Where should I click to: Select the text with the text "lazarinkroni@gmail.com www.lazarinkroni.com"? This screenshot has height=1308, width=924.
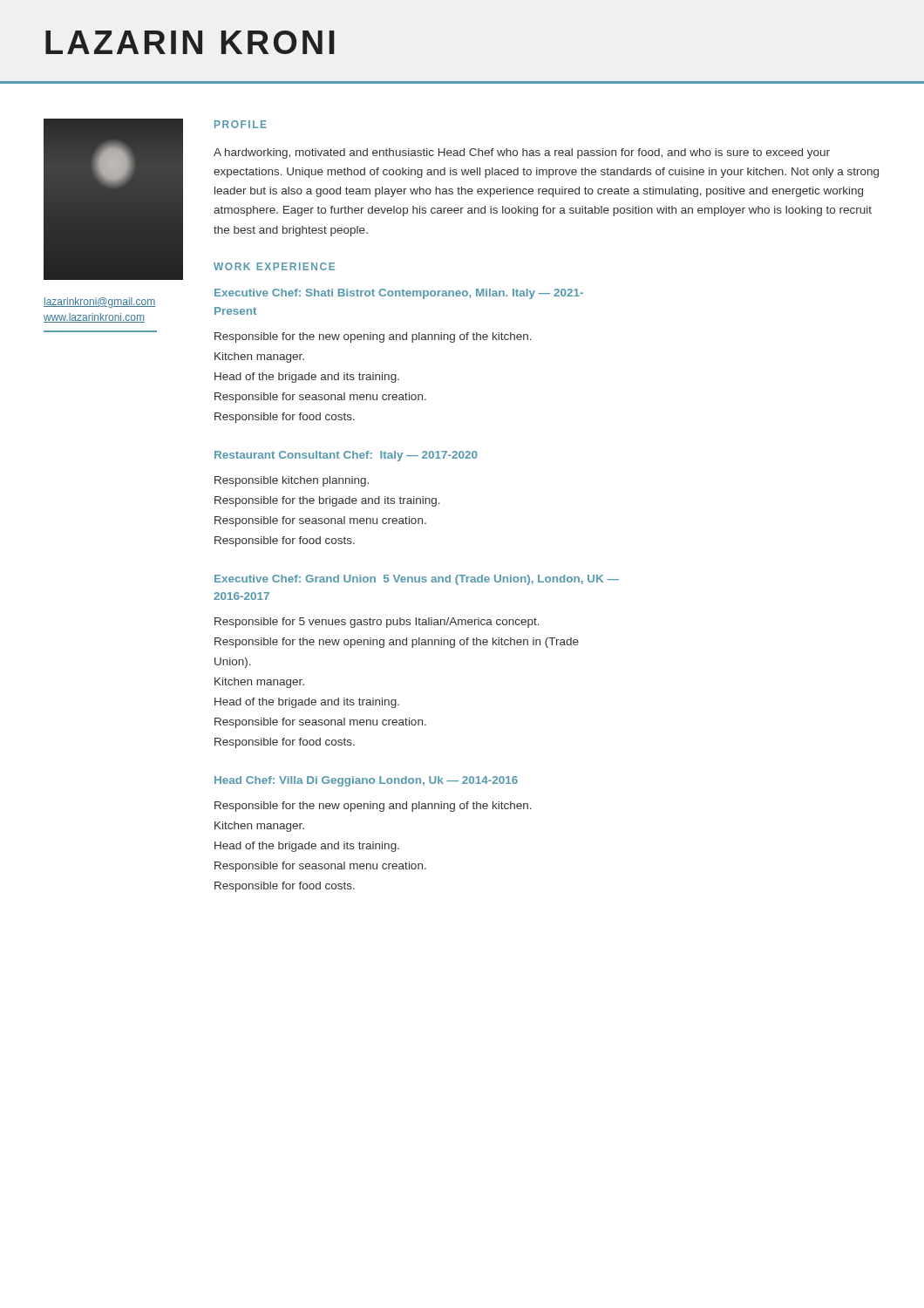coord(116,314)
